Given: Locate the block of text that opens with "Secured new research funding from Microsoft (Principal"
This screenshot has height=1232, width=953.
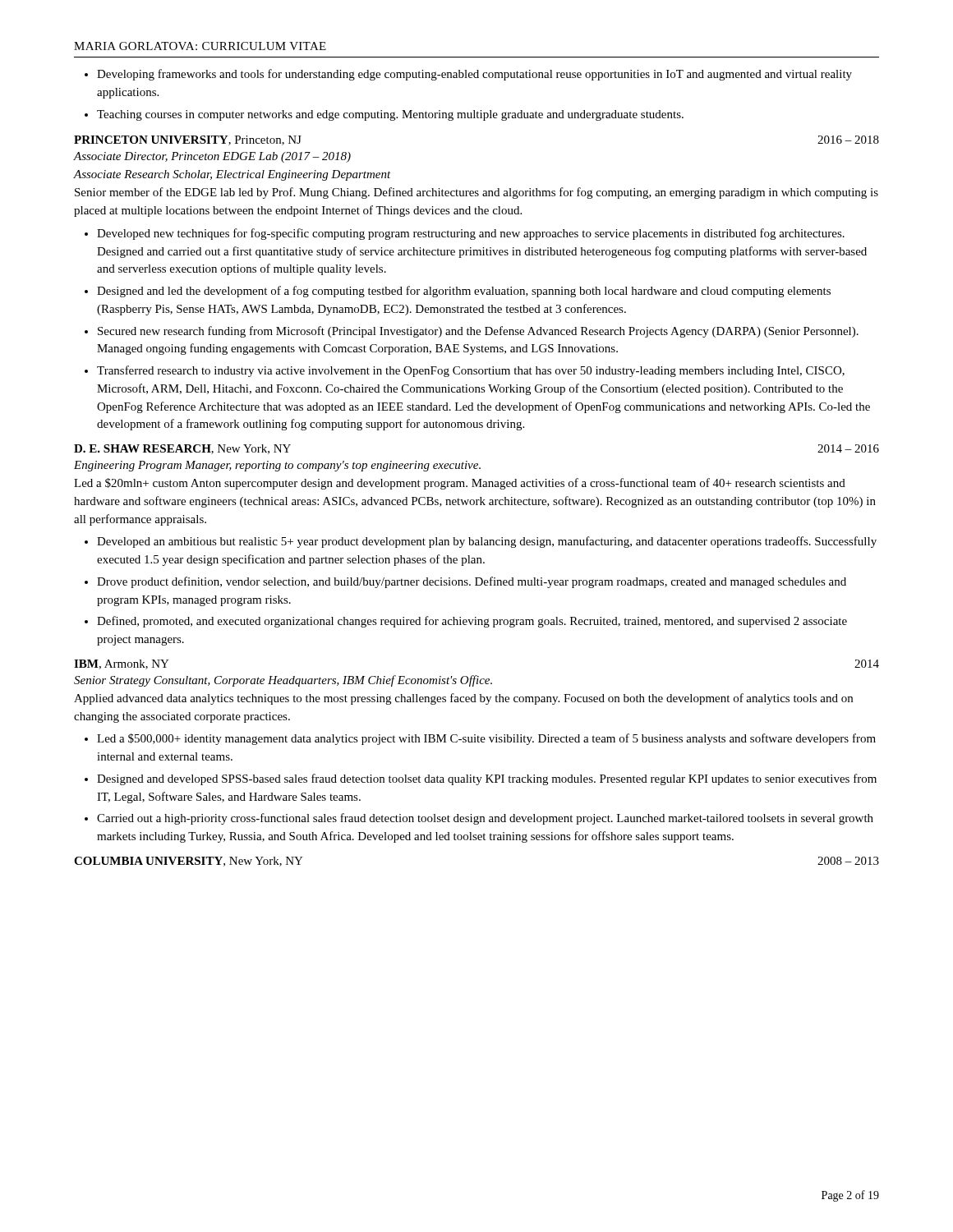Looking at the screenshot, I should pos(478,340).
